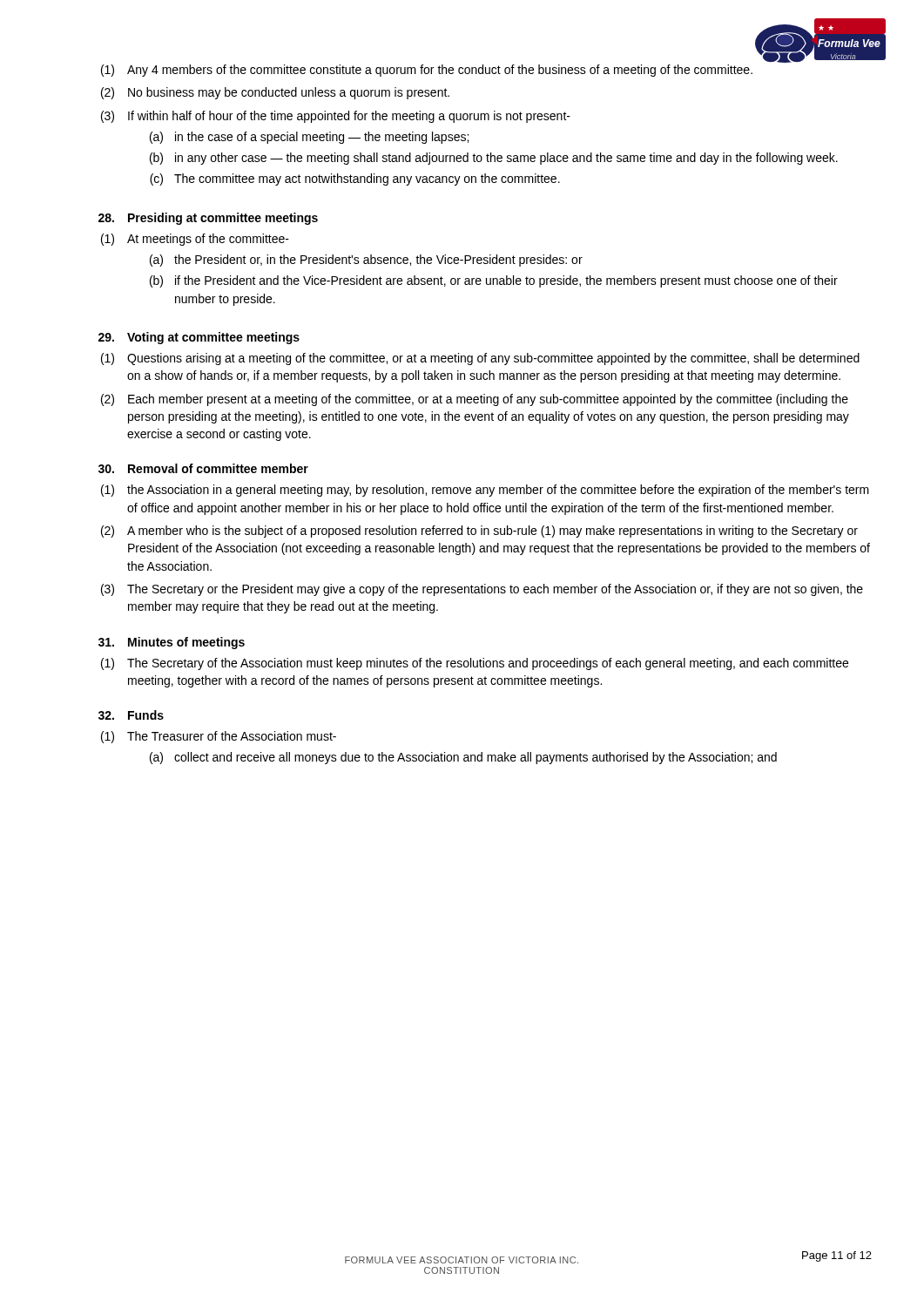Find "32. Funds" on this page

131,715
